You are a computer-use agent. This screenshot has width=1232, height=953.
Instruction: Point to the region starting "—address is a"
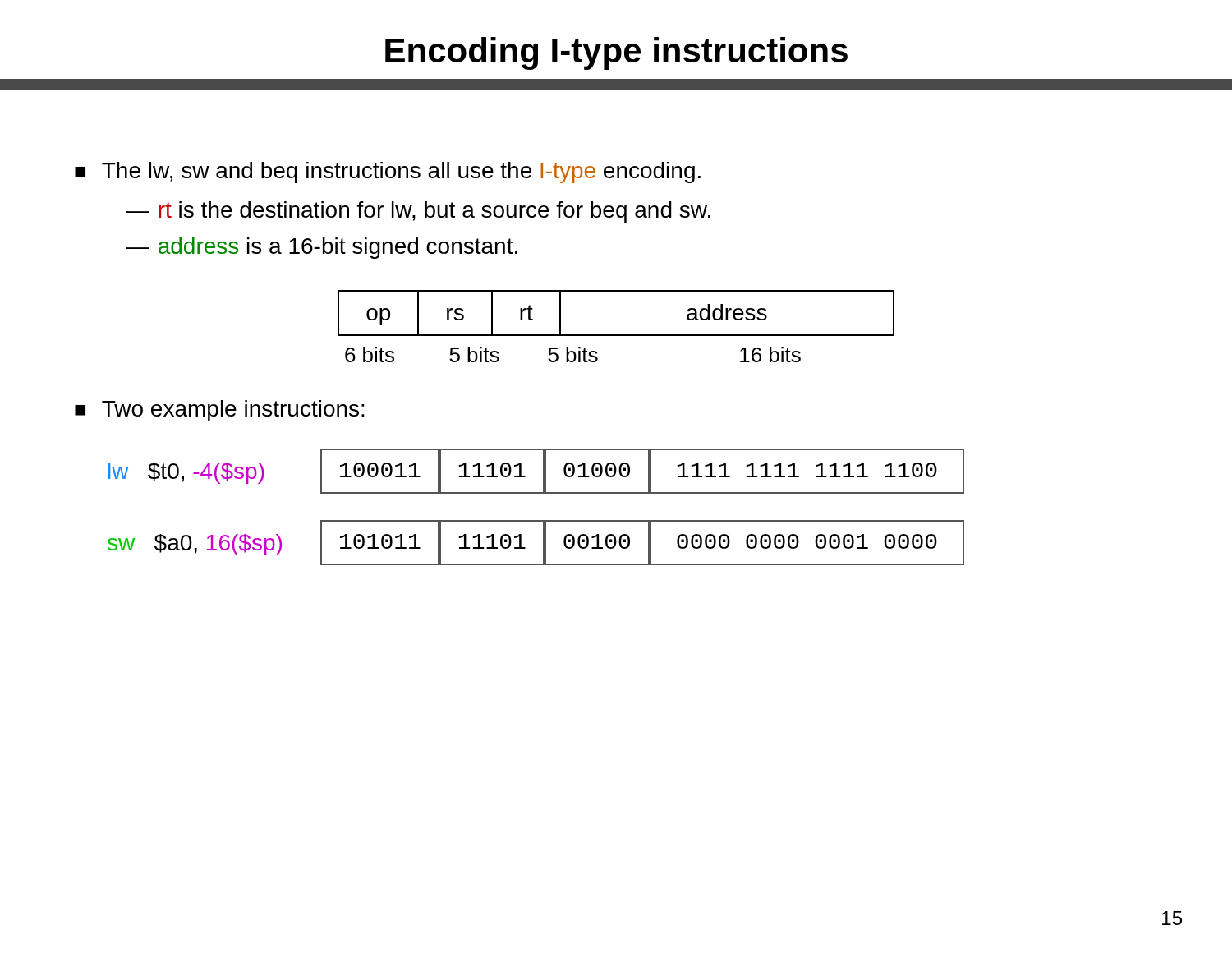point(323,246)
